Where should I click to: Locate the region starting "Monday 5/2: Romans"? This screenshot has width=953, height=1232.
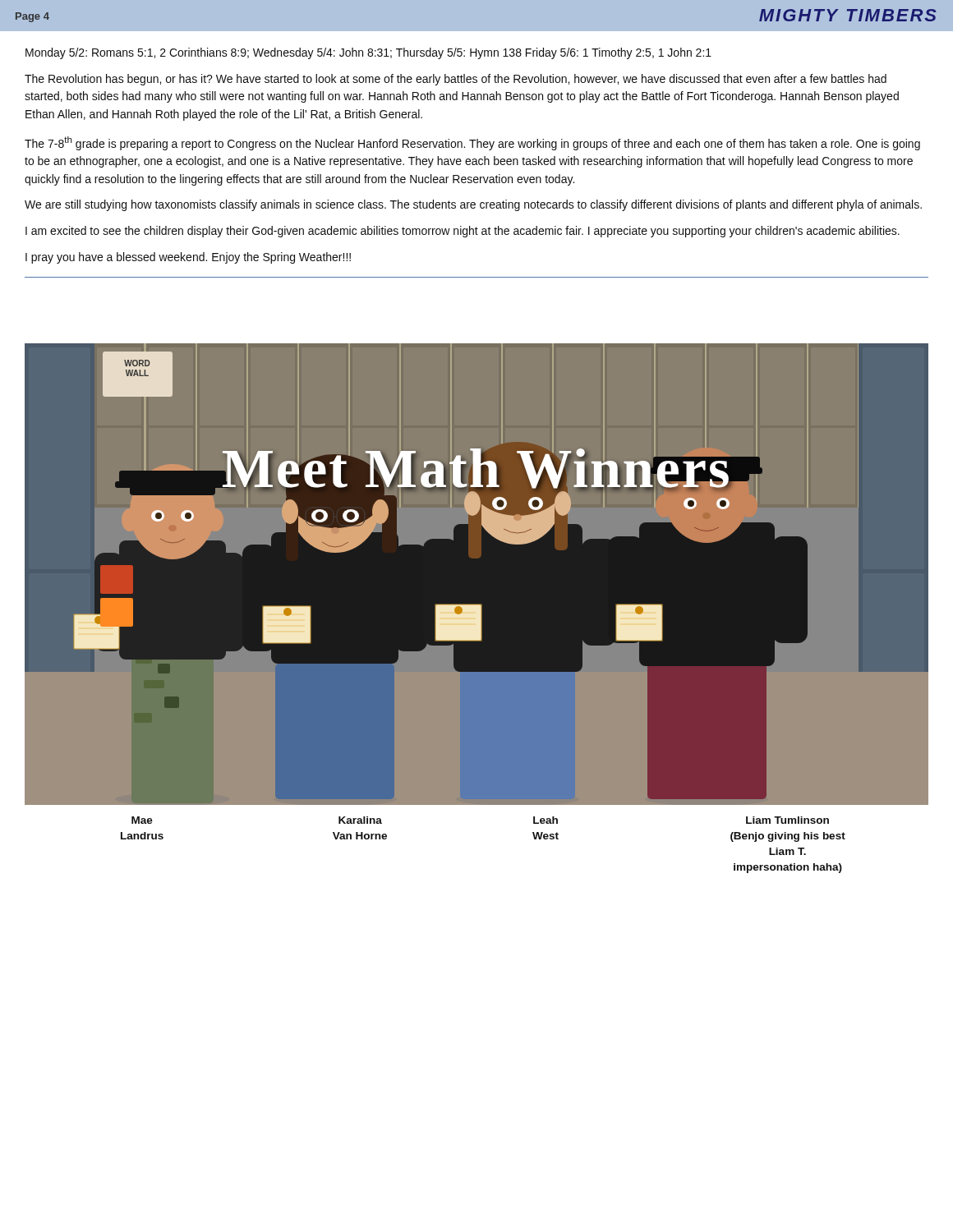[x=368, y=53]
